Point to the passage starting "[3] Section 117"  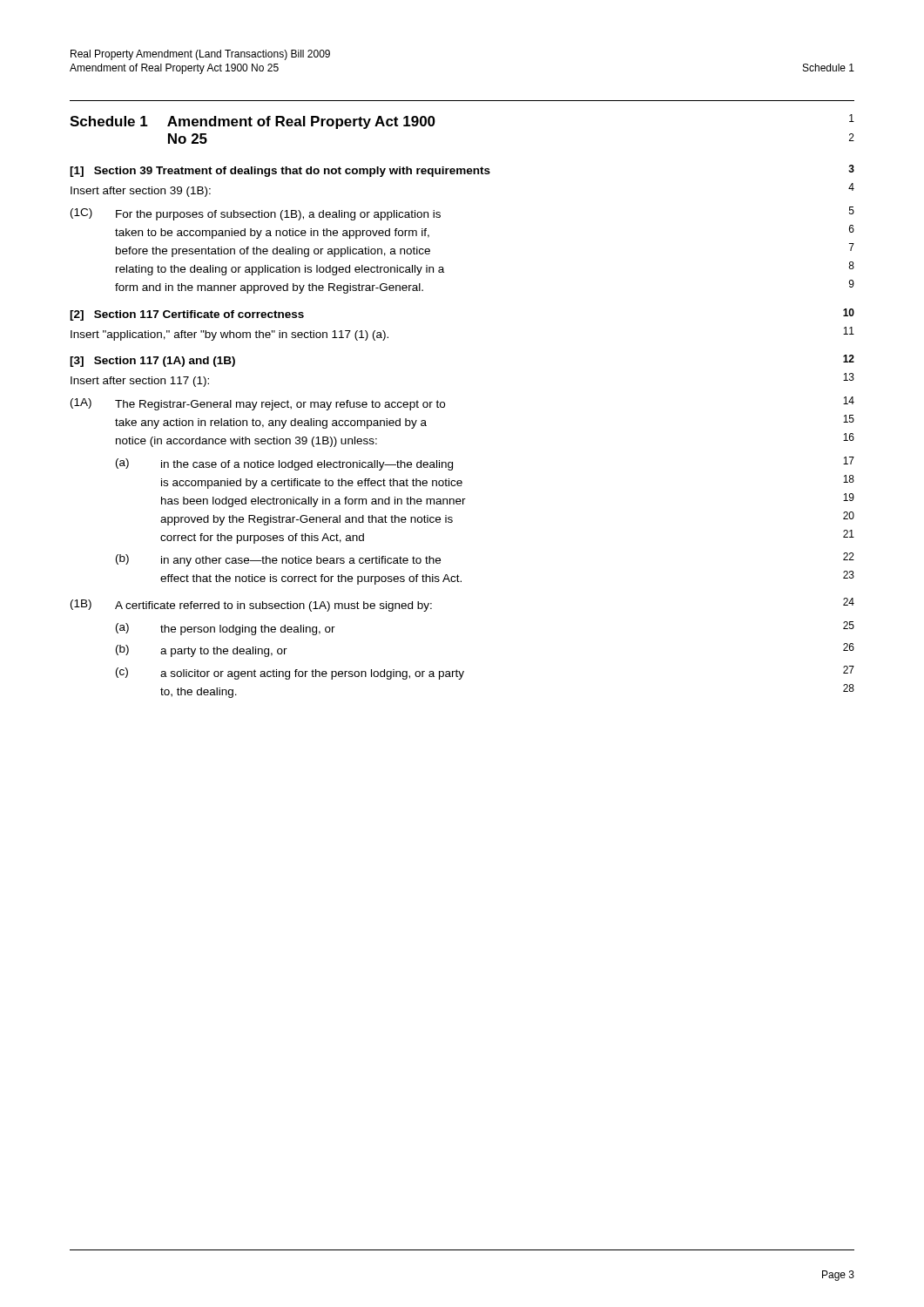point(152,362)
